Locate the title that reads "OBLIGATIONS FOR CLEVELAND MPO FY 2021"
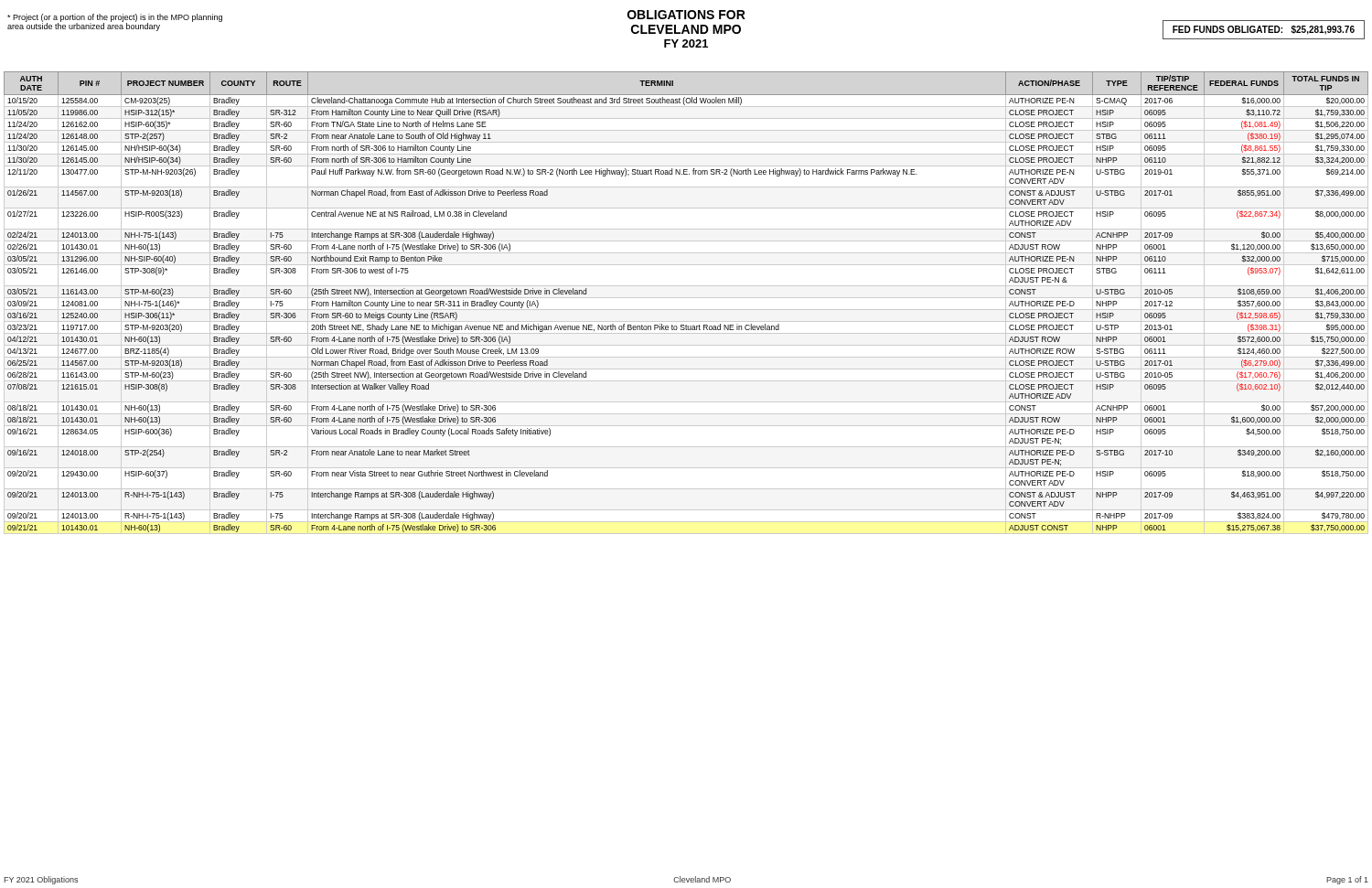This screenshot has height=888, width=1372. (x=686, y=29)
